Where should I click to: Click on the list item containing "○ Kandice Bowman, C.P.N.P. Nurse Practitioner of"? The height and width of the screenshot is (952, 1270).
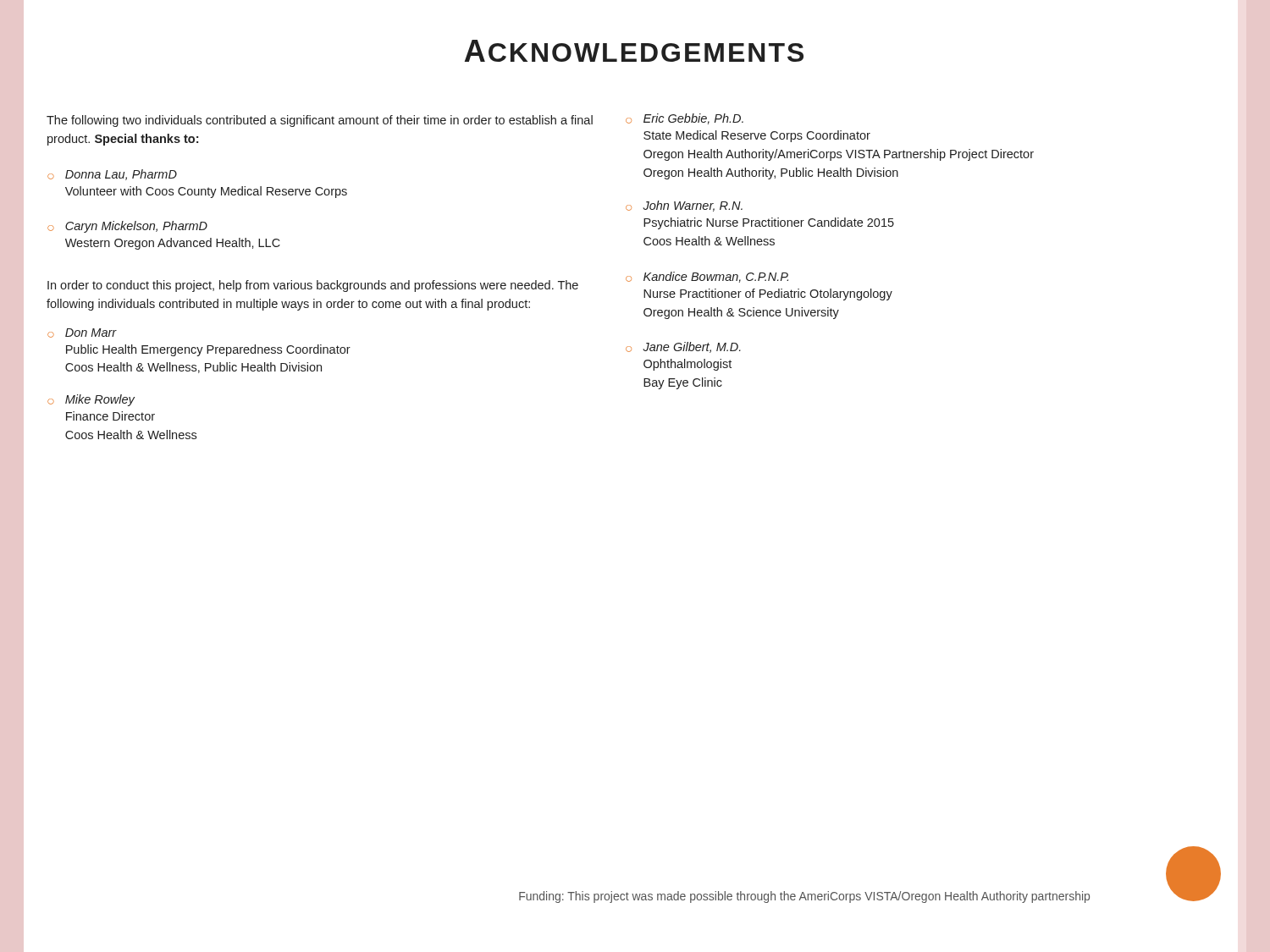click(707, 277)
